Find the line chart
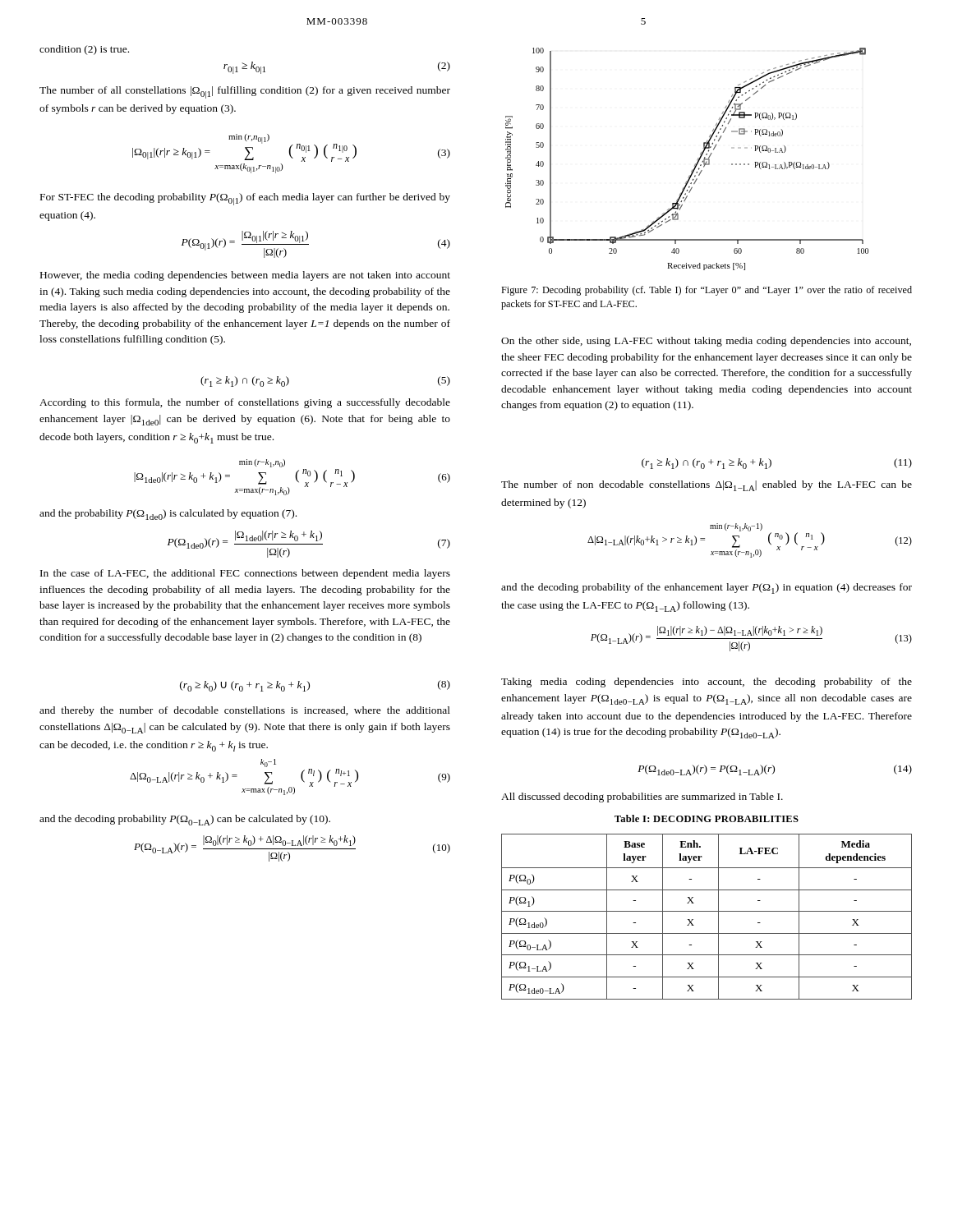 (707, 163)
